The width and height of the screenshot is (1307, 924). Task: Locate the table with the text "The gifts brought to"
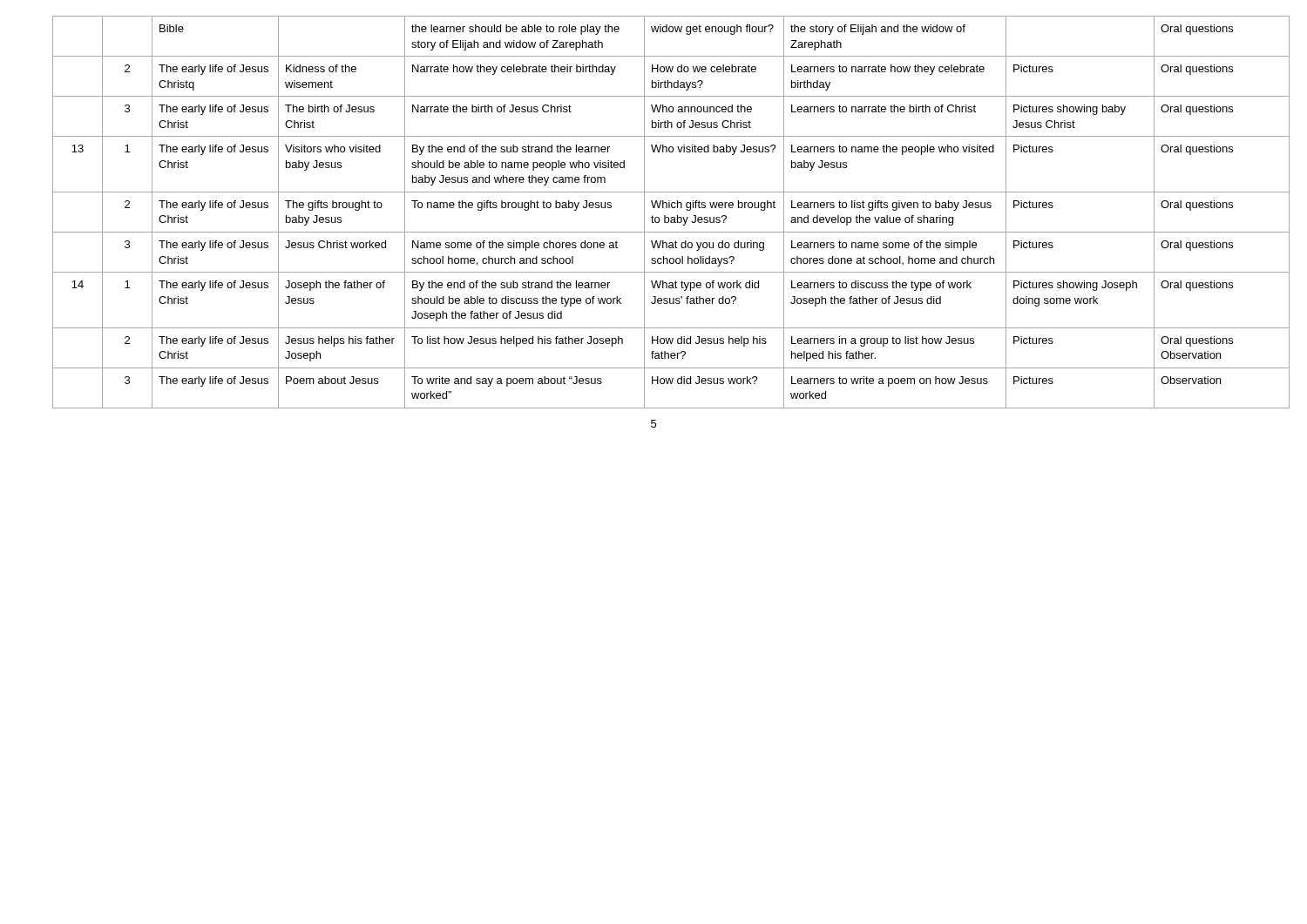pyautogui.click(x=654, y=212)
